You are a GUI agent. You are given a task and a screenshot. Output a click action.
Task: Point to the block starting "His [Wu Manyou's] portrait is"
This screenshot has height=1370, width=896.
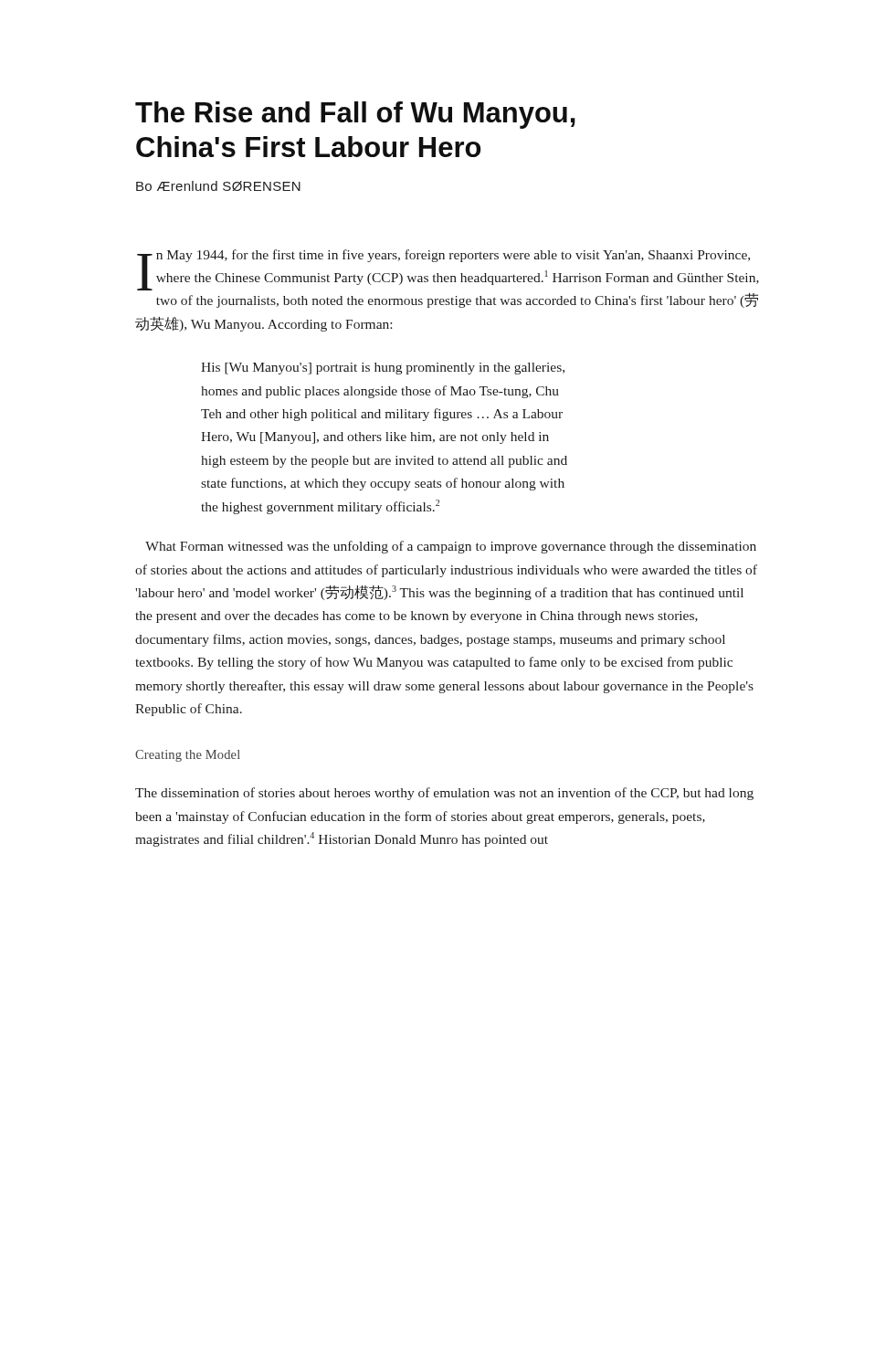click(x=384, y=437)
